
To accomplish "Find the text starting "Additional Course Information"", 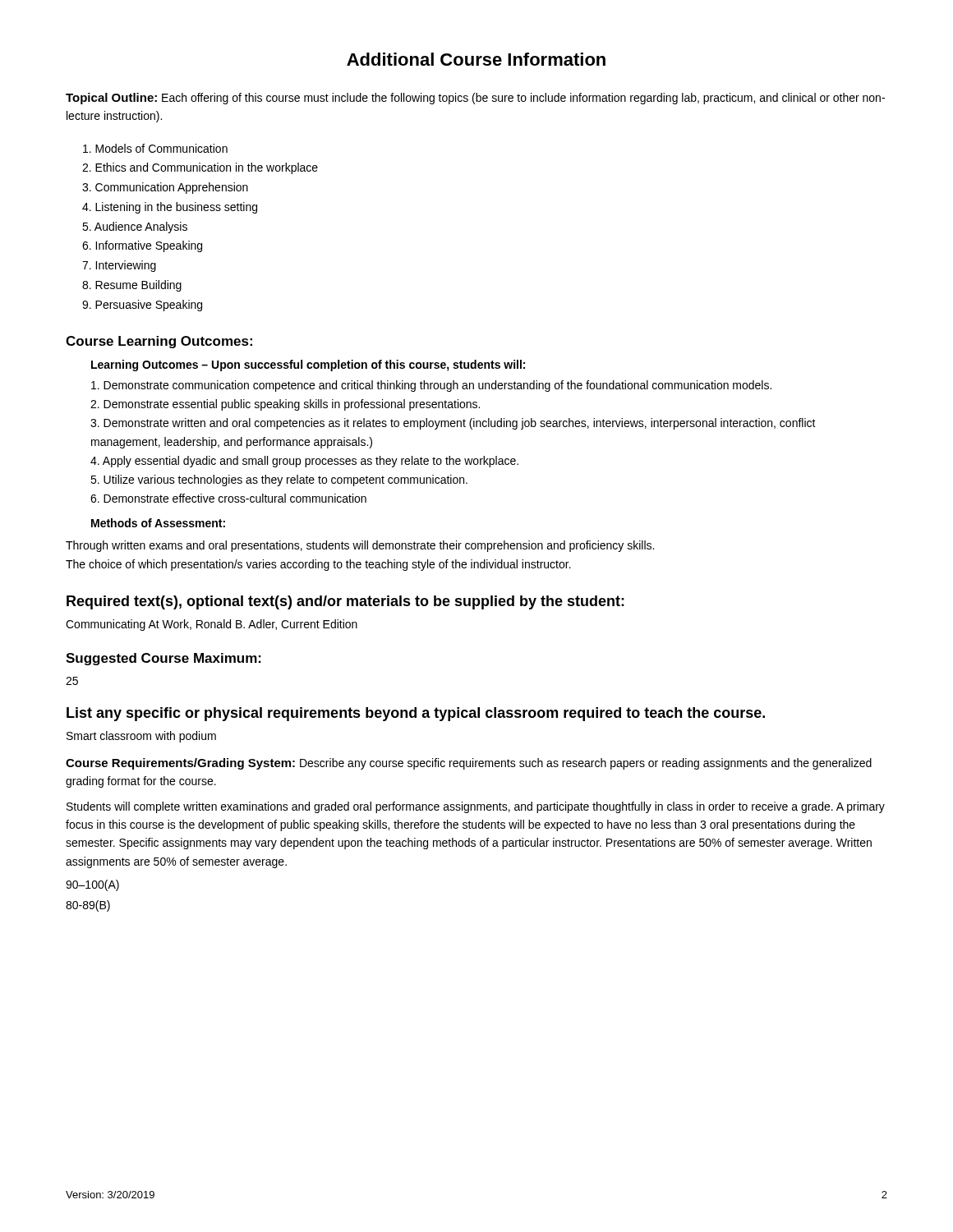I will (x=476, y=60).
